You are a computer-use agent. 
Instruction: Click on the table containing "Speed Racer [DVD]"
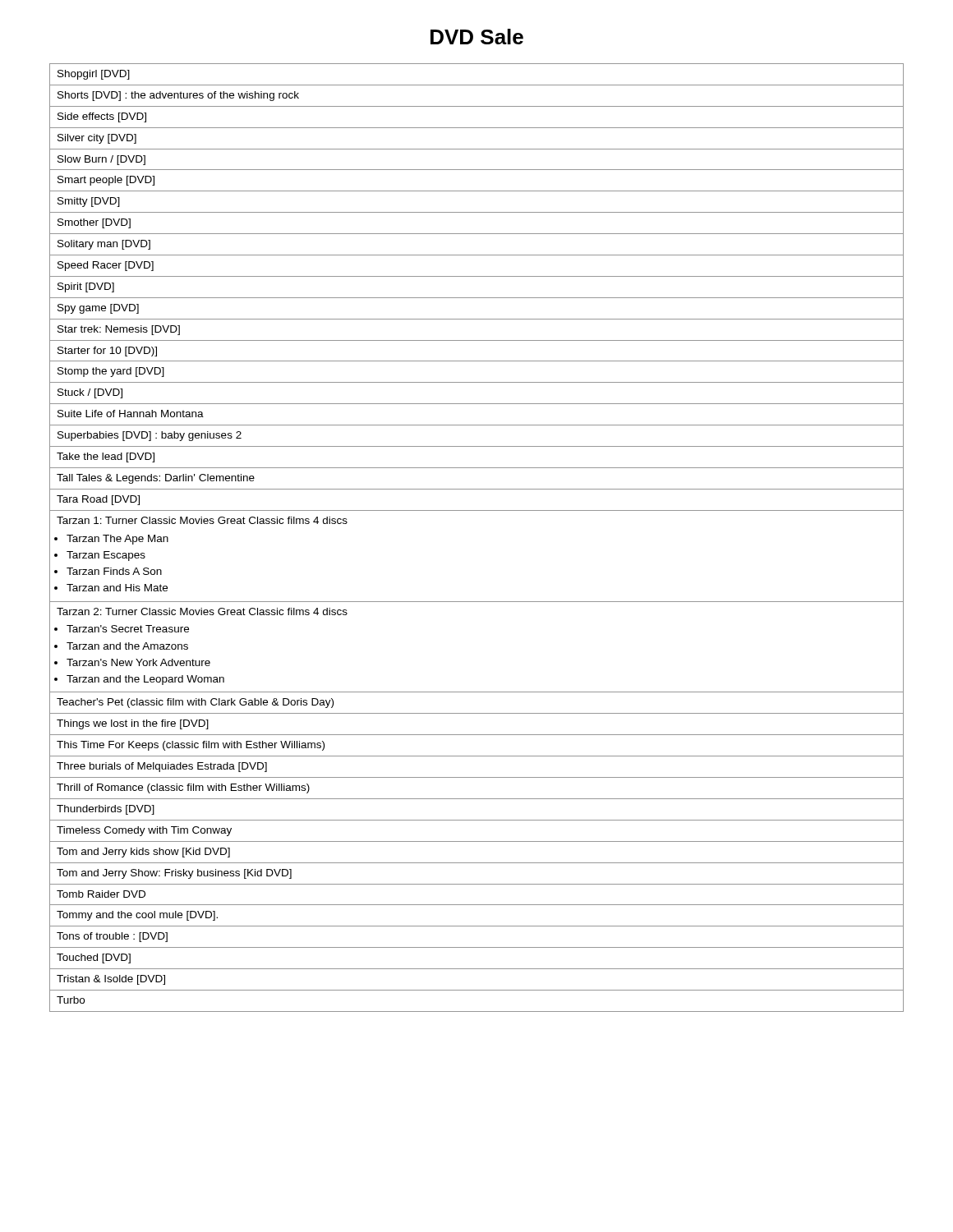click(x=476, y=537)
